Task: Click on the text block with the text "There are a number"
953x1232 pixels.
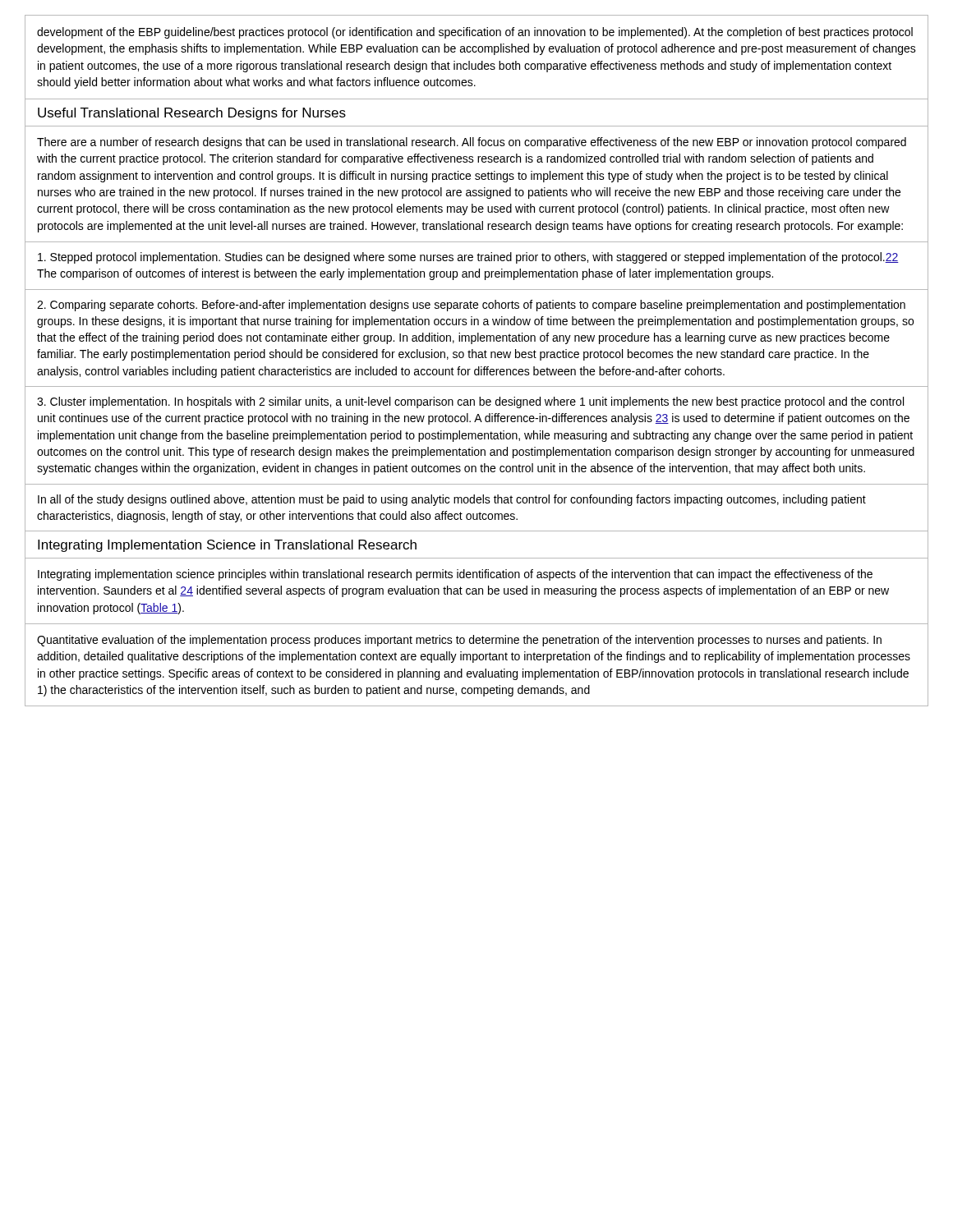Action: pos(476,184)
